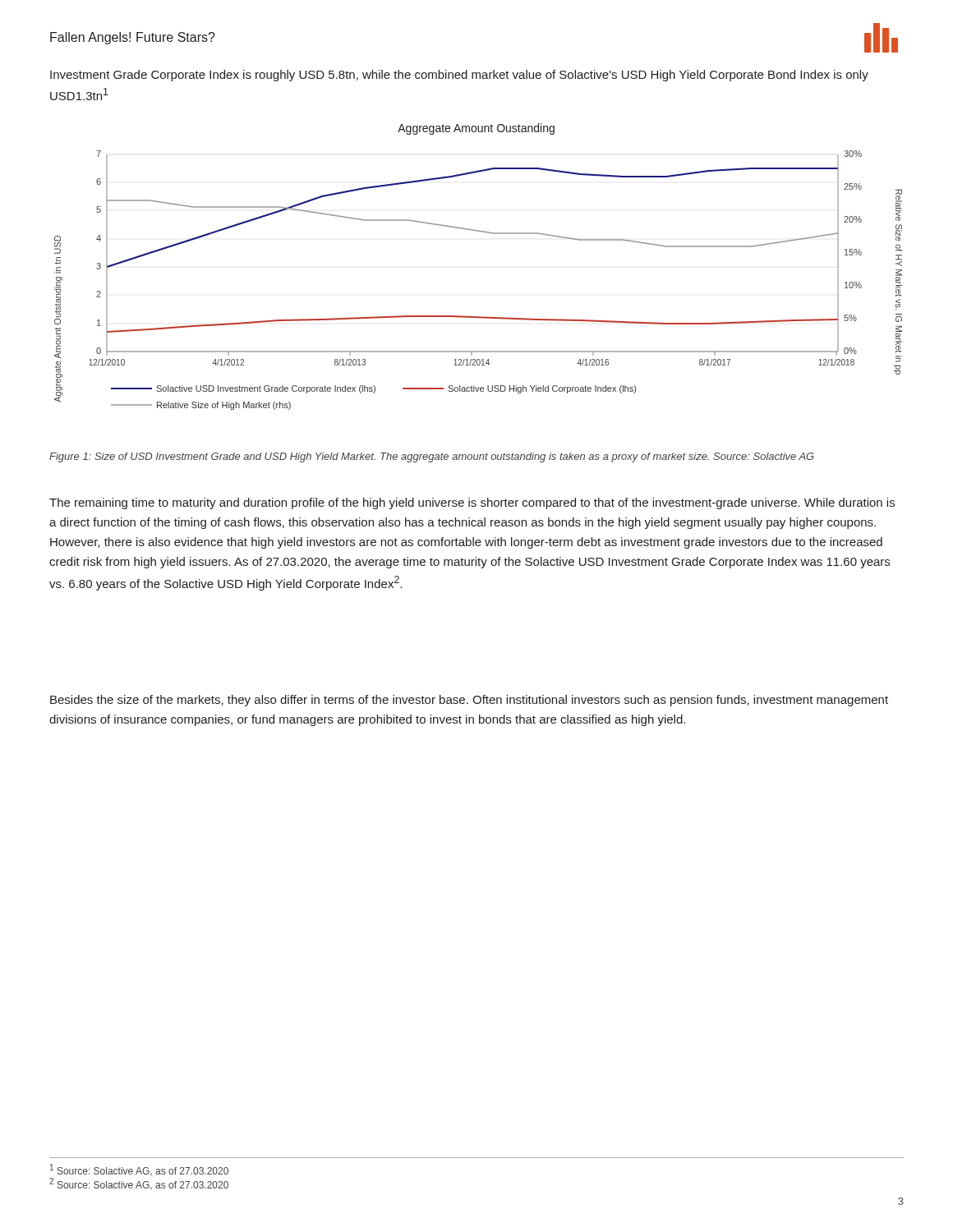953x1232 pixels.
Task: Select the caption containing "Figure 1: Size"
Action: [x=432, y=456]
